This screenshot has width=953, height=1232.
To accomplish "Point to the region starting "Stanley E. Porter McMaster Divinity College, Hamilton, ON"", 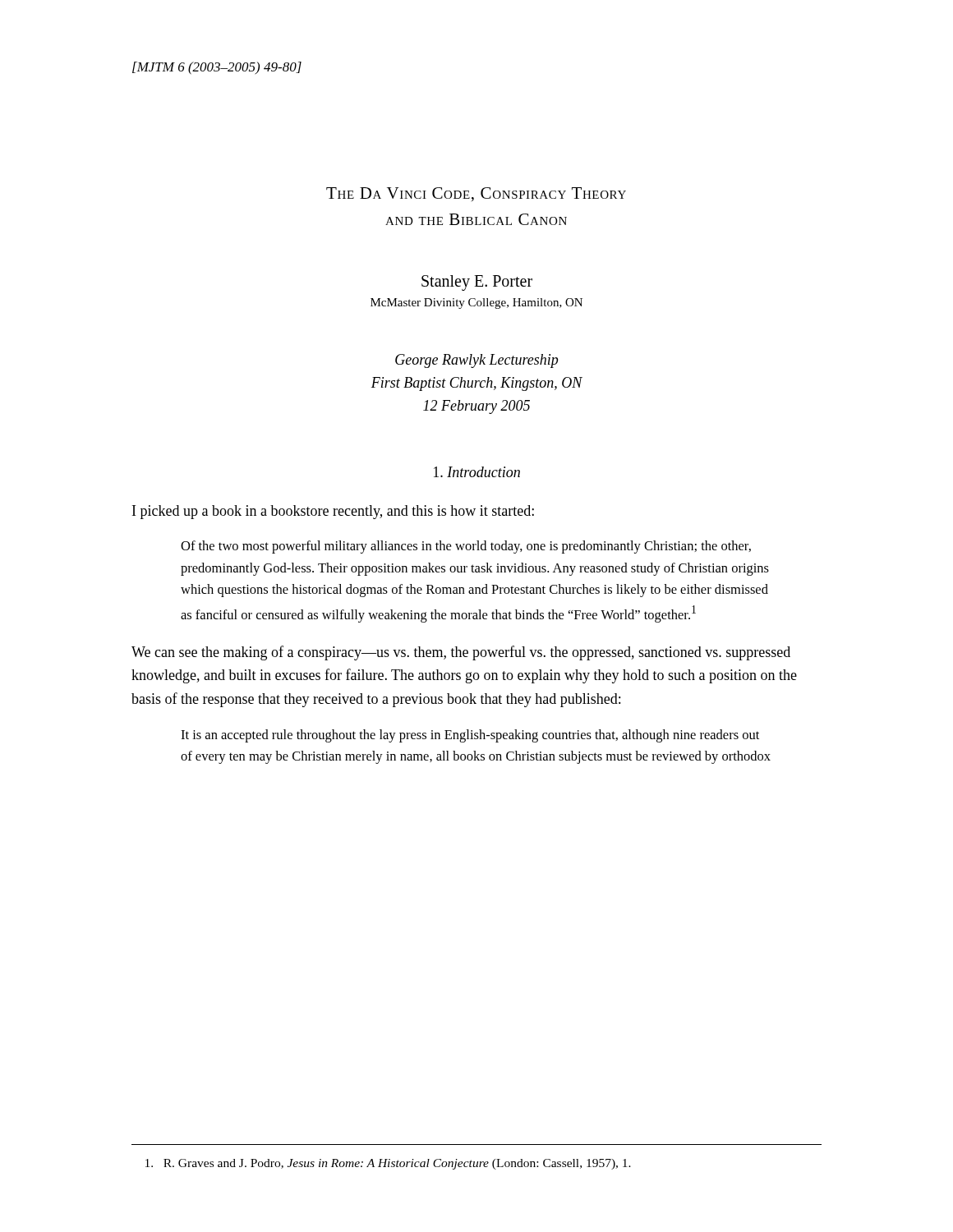I will 476,291.
